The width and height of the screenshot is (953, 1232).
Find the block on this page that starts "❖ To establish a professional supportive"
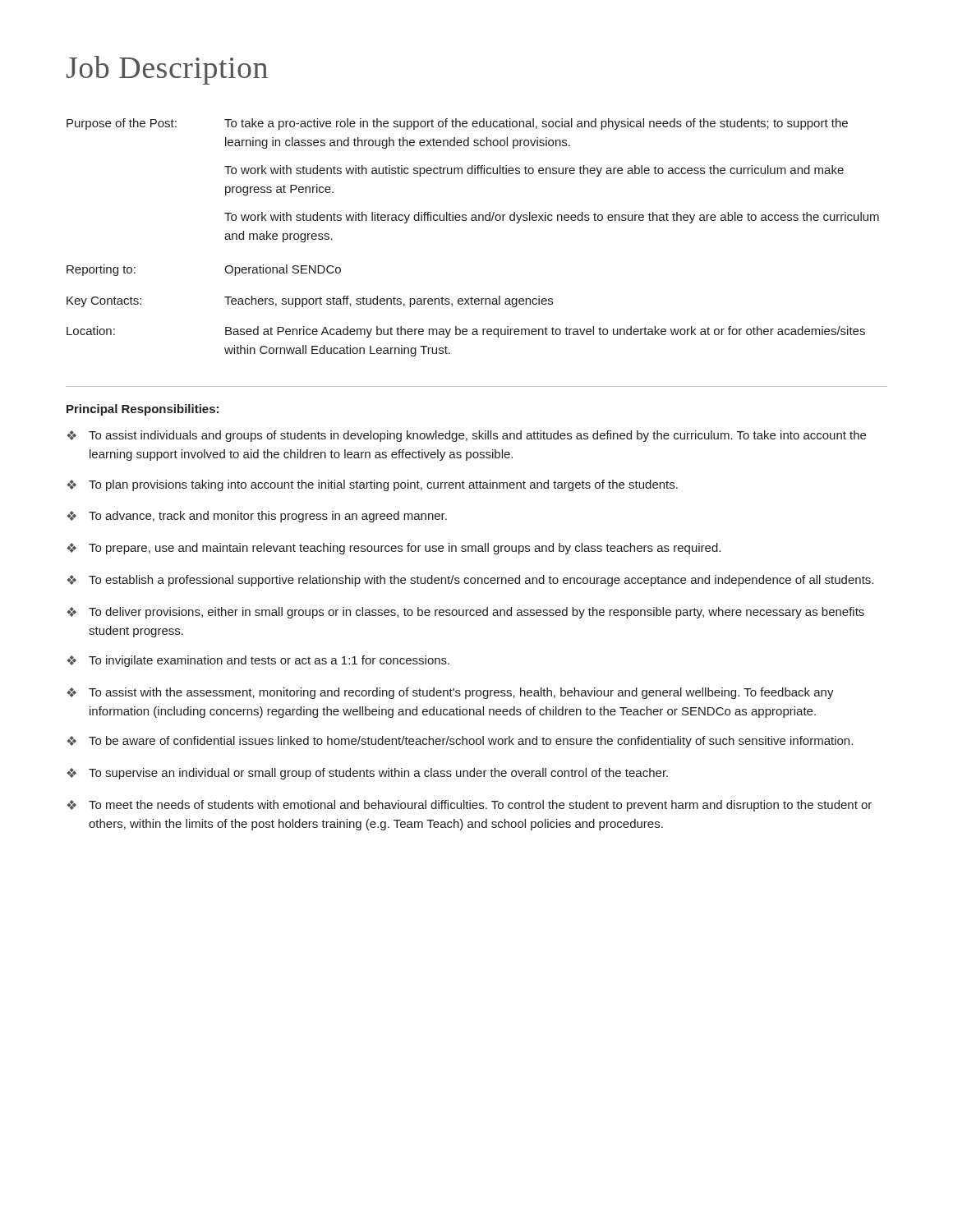[476, 581]
